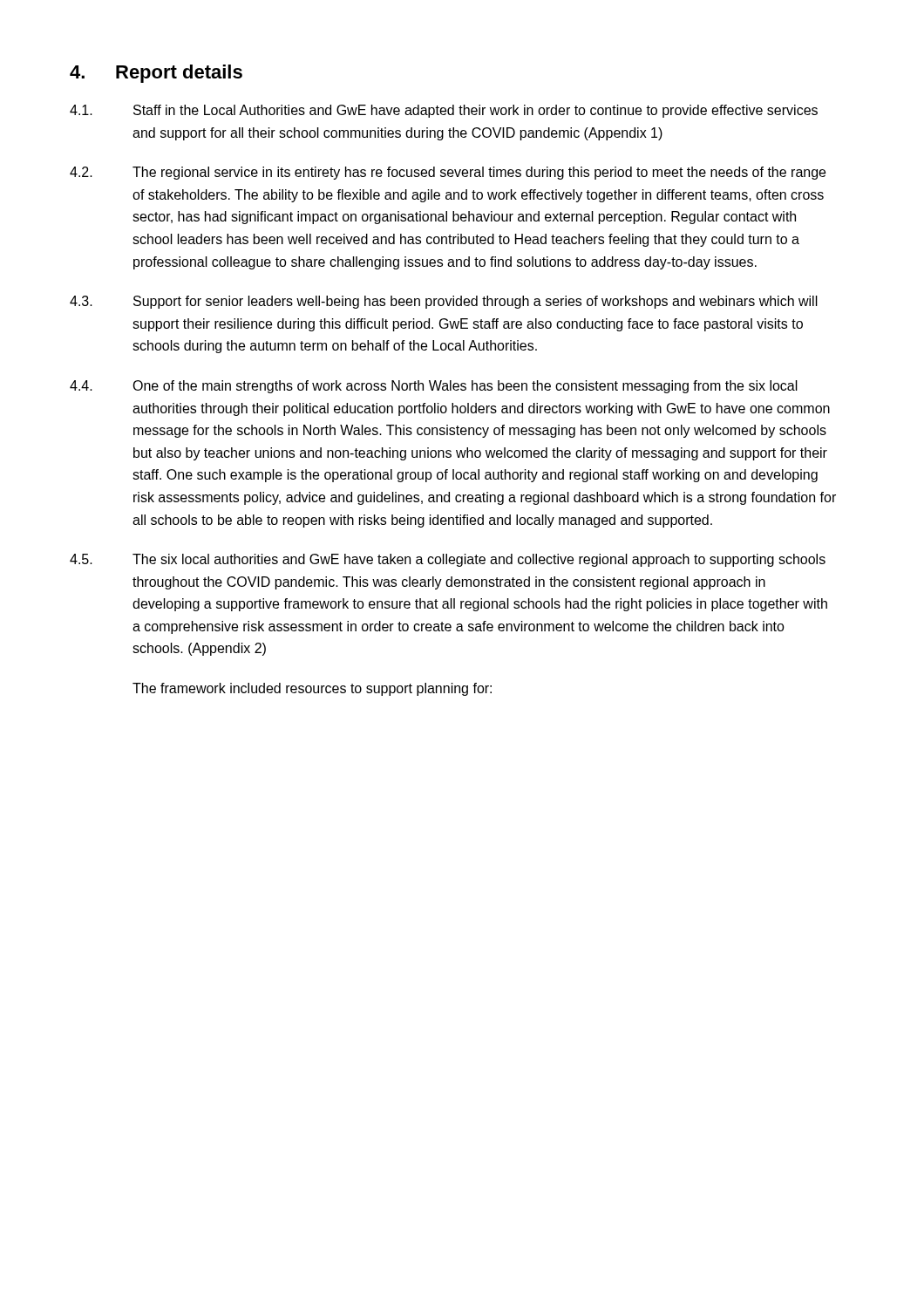Click on the text block that reads "The framework included resources to support planning"
This screenshot has height=1308, width=924.
[x=313, y=688]
